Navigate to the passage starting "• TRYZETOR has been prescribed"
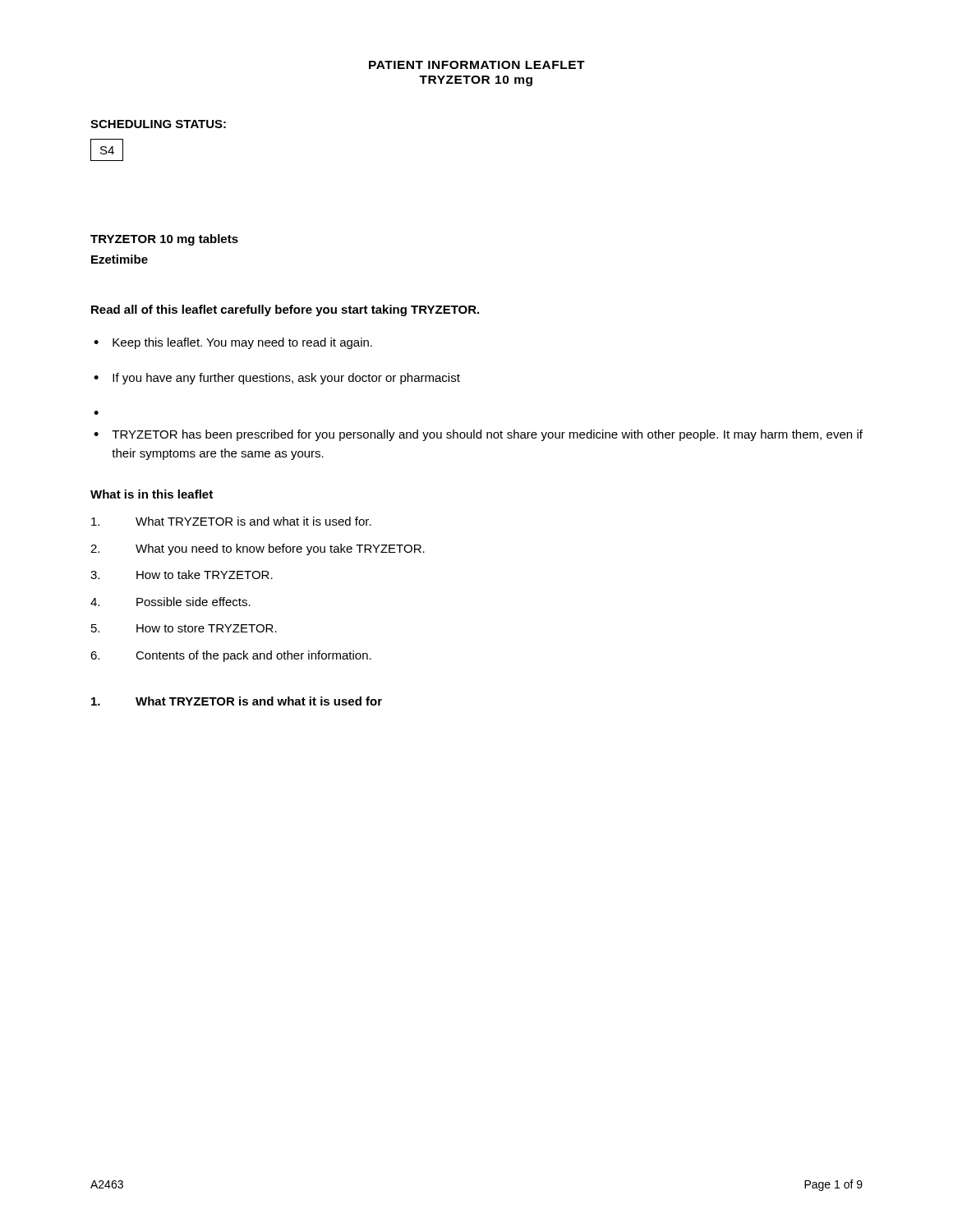Viewport: 953px width, 1232px height. 478,443
